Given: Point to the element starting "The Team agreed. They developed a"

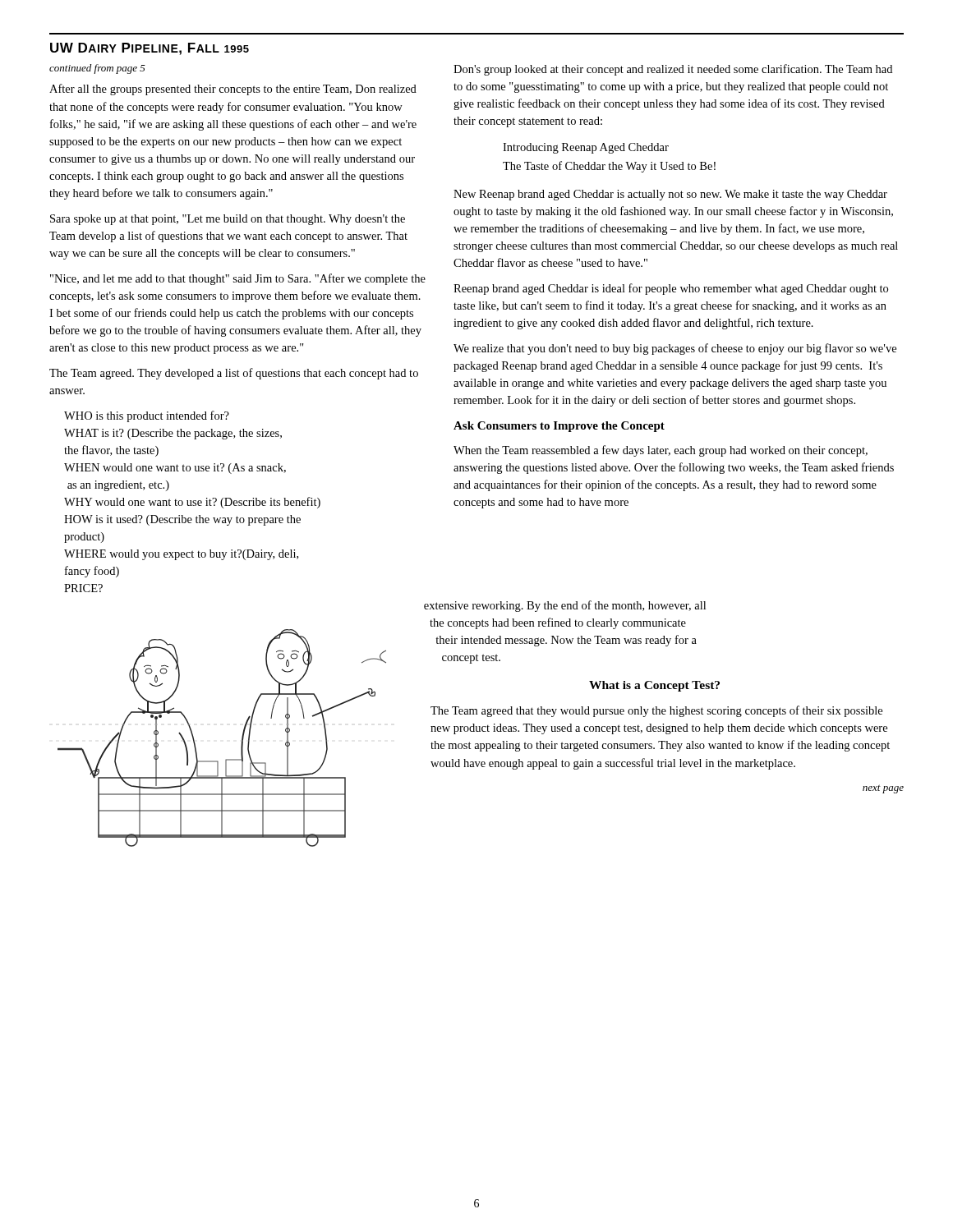Looking at the screenshot, I should [x=234, y=381].
